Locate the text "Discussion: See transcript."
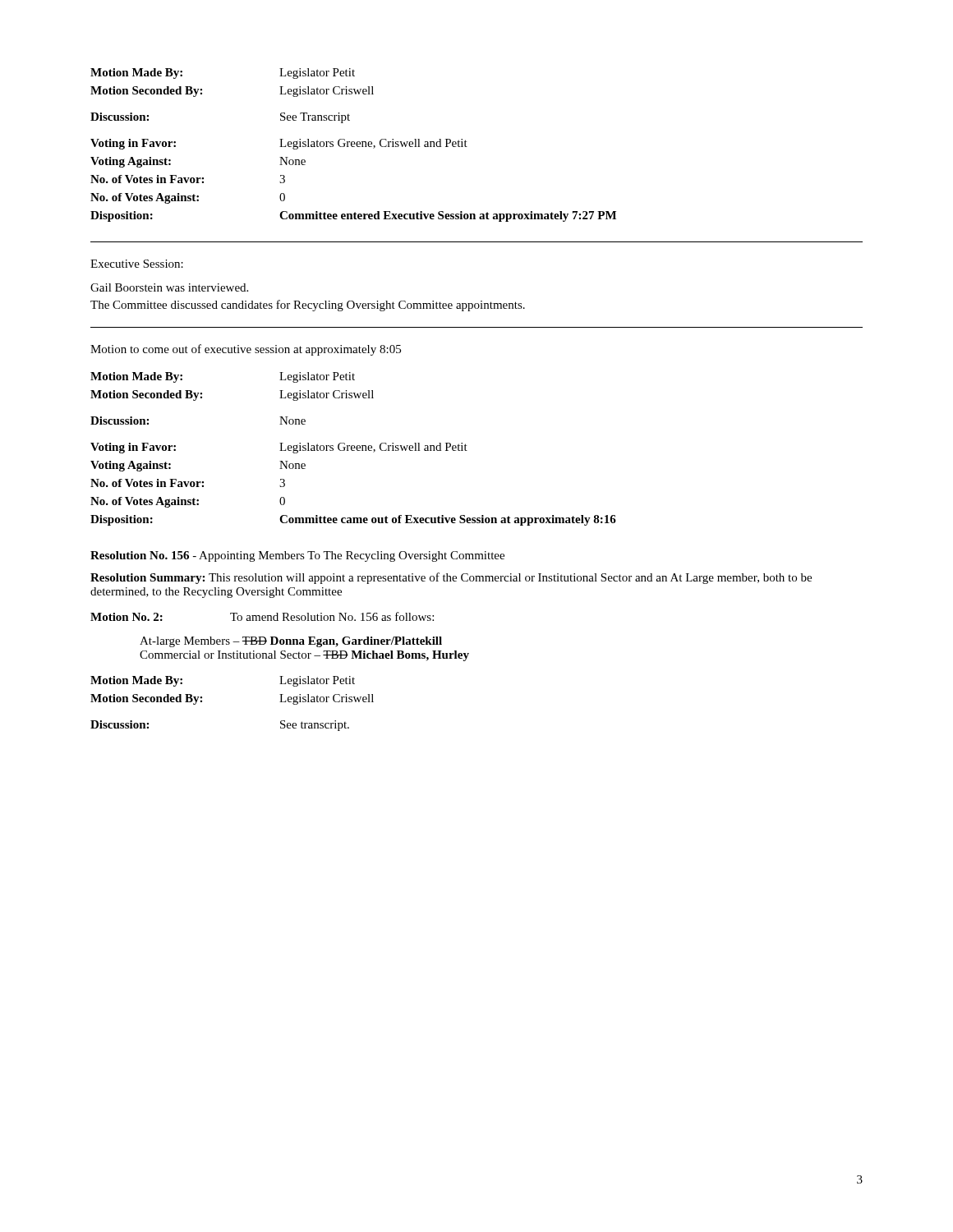 click(x=119, y=726)
